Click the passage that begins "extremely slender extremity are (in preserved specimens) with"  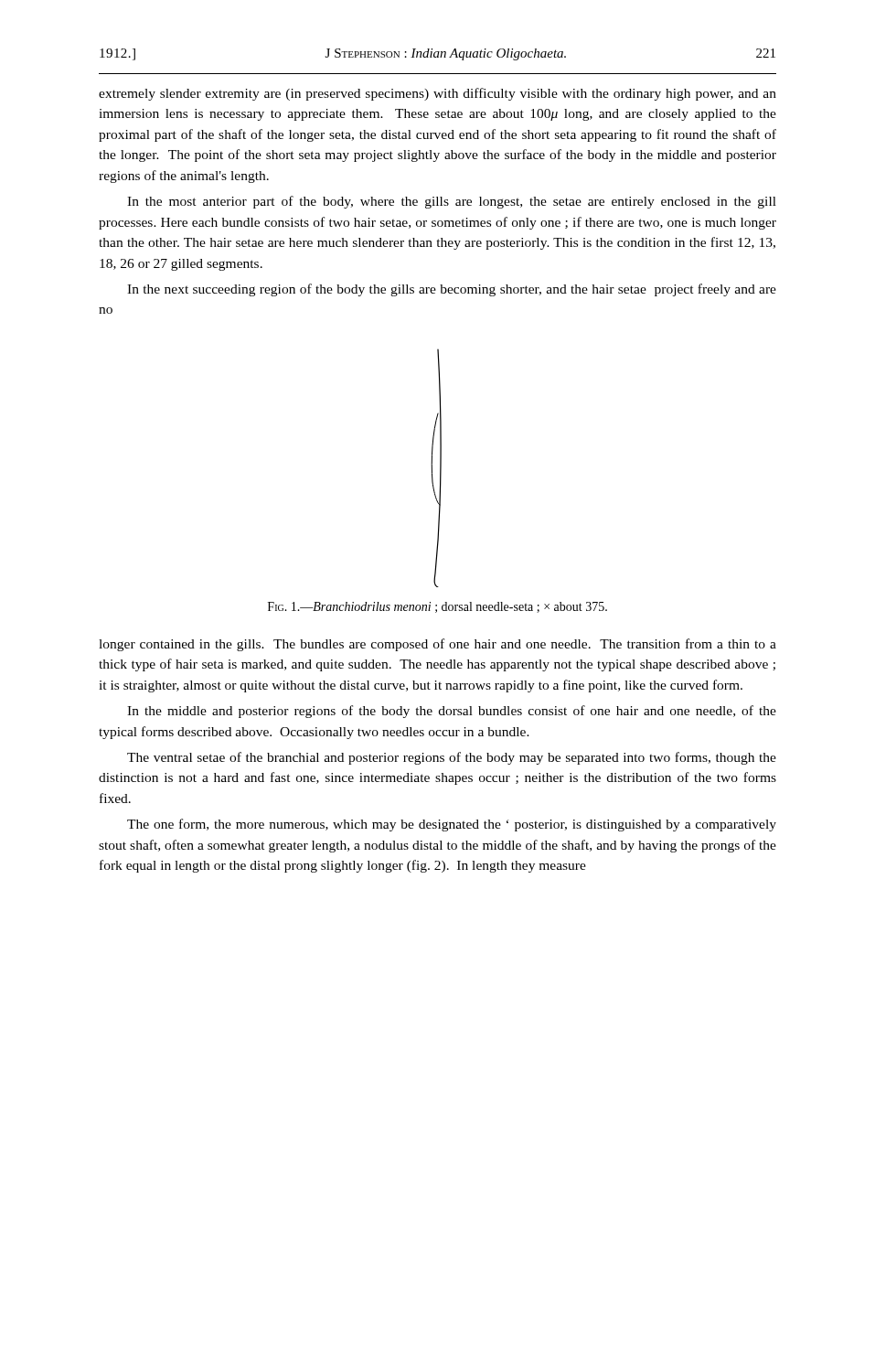(438, 202)
